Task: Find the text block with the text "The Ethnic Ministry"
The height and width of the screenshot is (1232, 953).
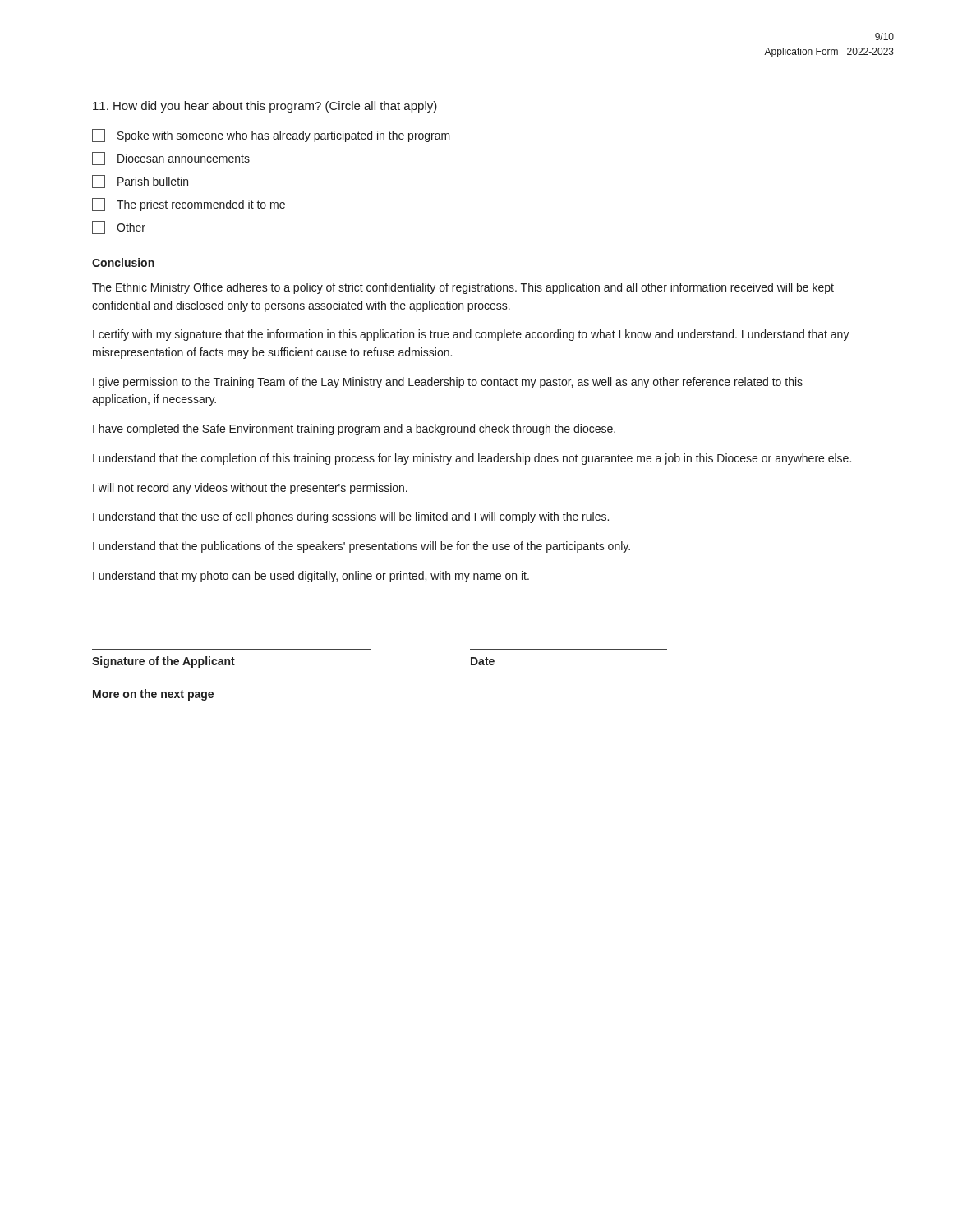Action: [x=463, y=296]
